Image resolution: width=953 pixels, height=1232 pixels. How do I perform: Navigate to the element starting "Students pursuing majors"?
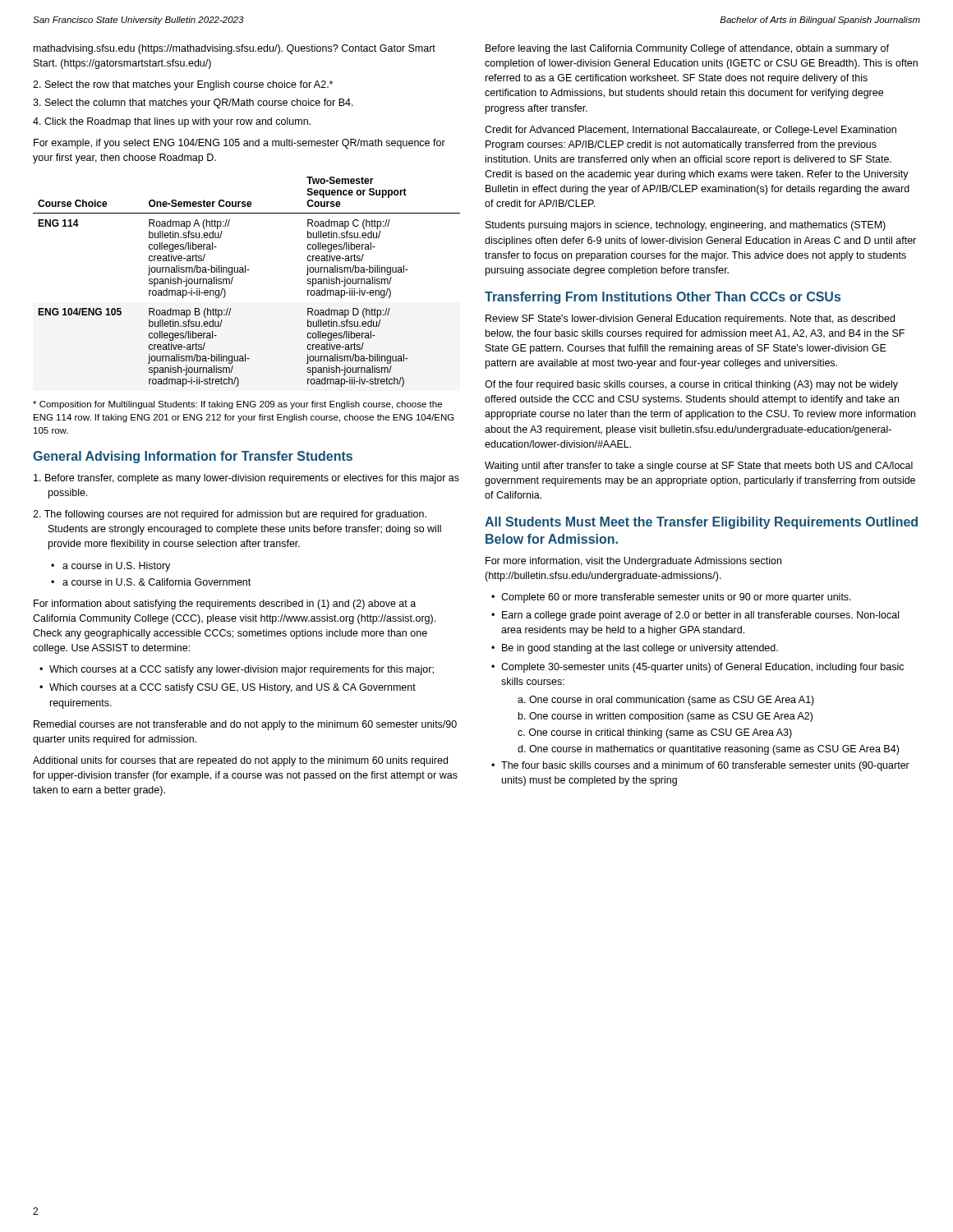[700, 248]
